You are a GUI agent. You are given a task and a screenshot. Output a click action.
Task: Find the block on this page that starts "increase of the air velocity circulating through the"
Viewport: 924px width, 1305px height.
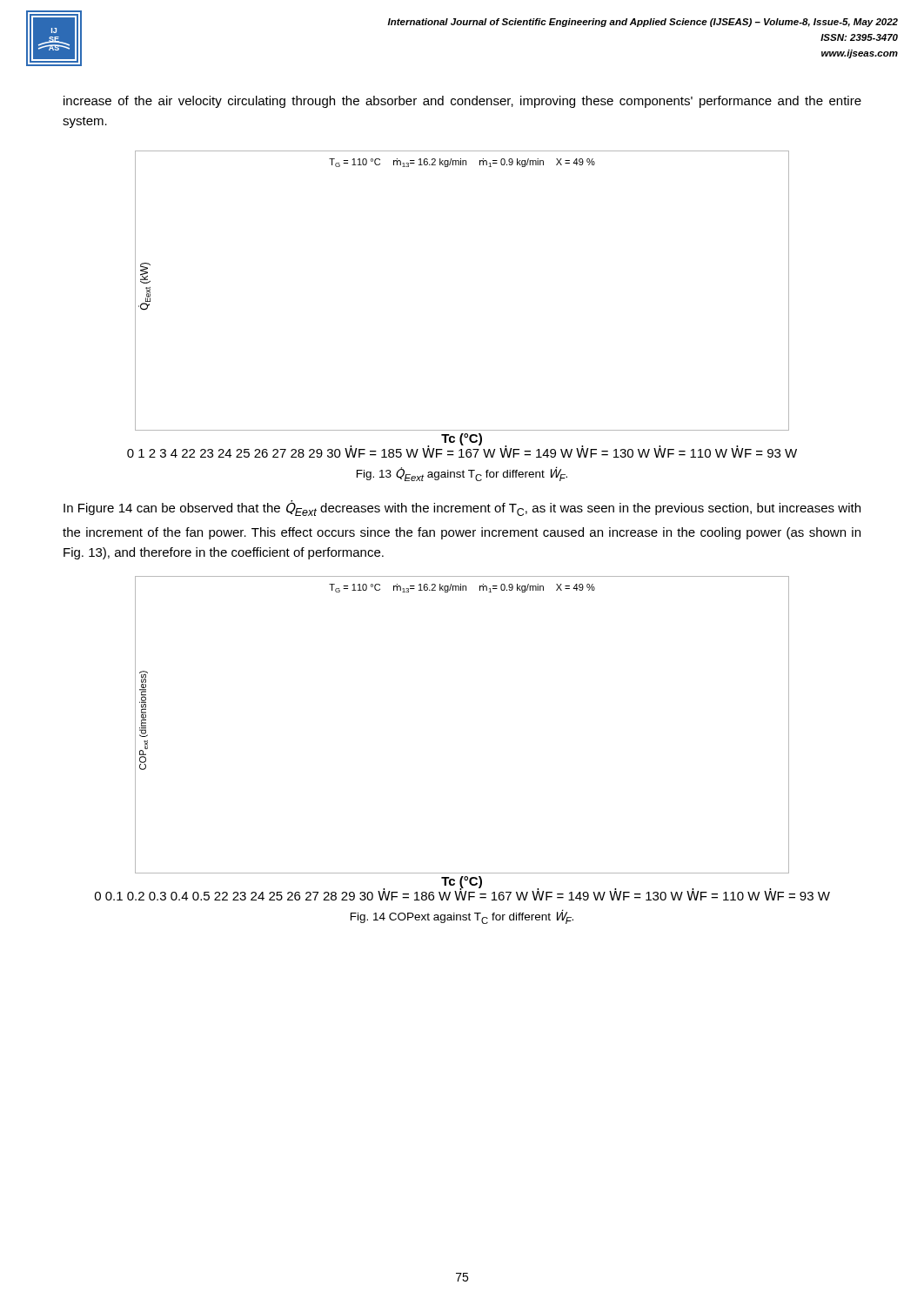[x=462, y=111]
